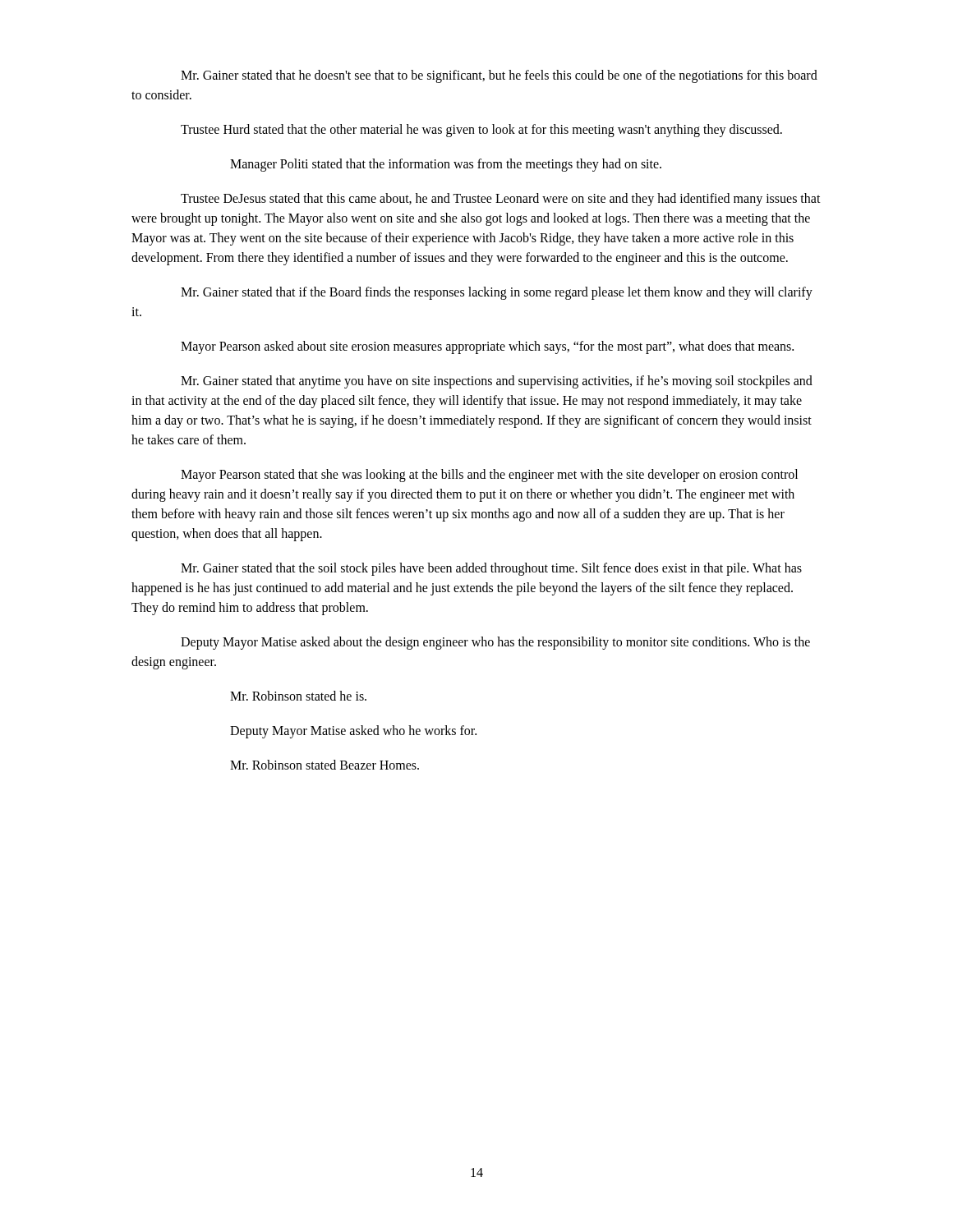This screenshot has width=953, height=1232.
Task: Select the block starting "Mayor Pearson stated that she was looking"
Action: [x=465, y=504]
